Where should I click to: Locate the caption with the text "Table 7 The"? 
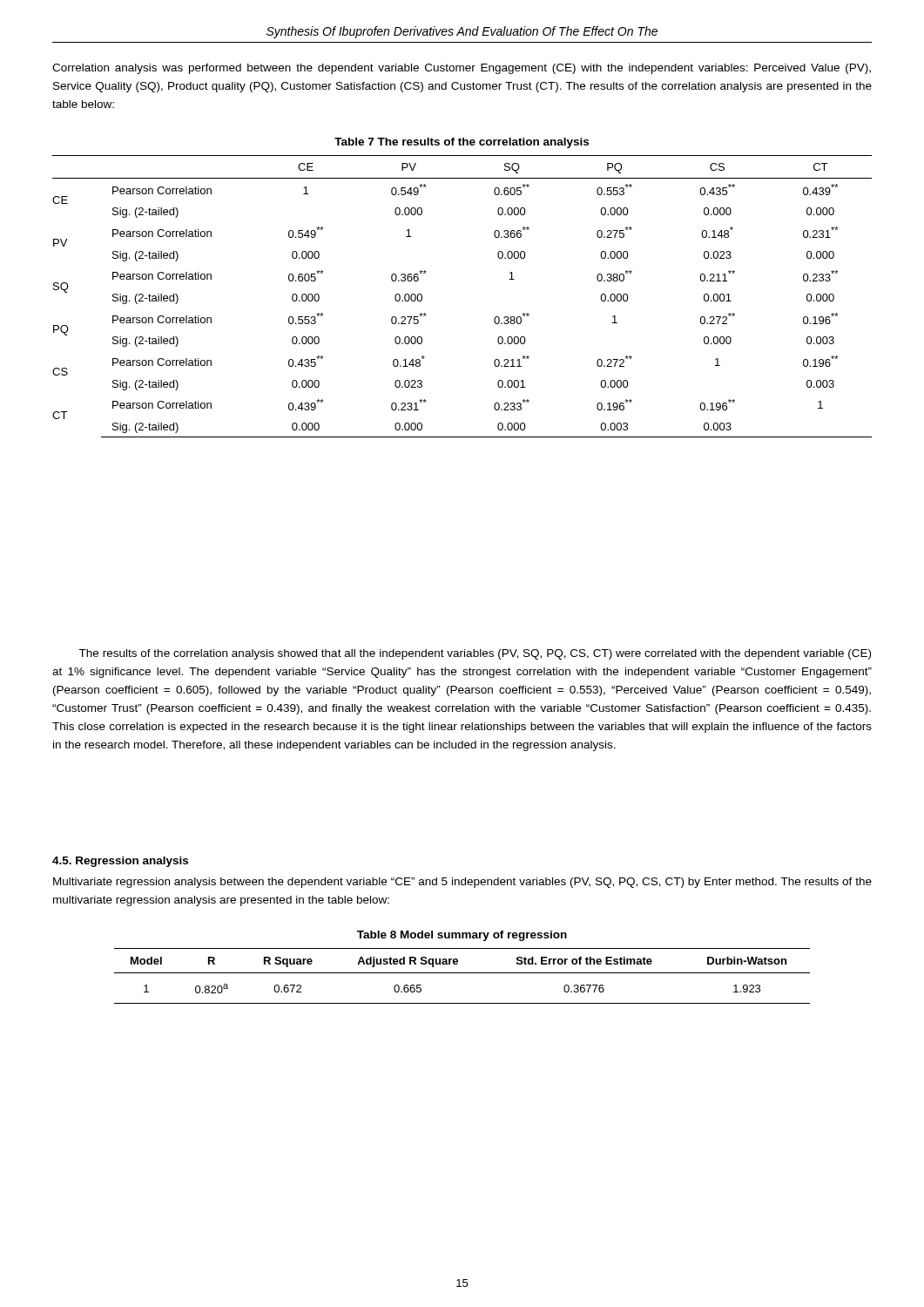(462, 142)
